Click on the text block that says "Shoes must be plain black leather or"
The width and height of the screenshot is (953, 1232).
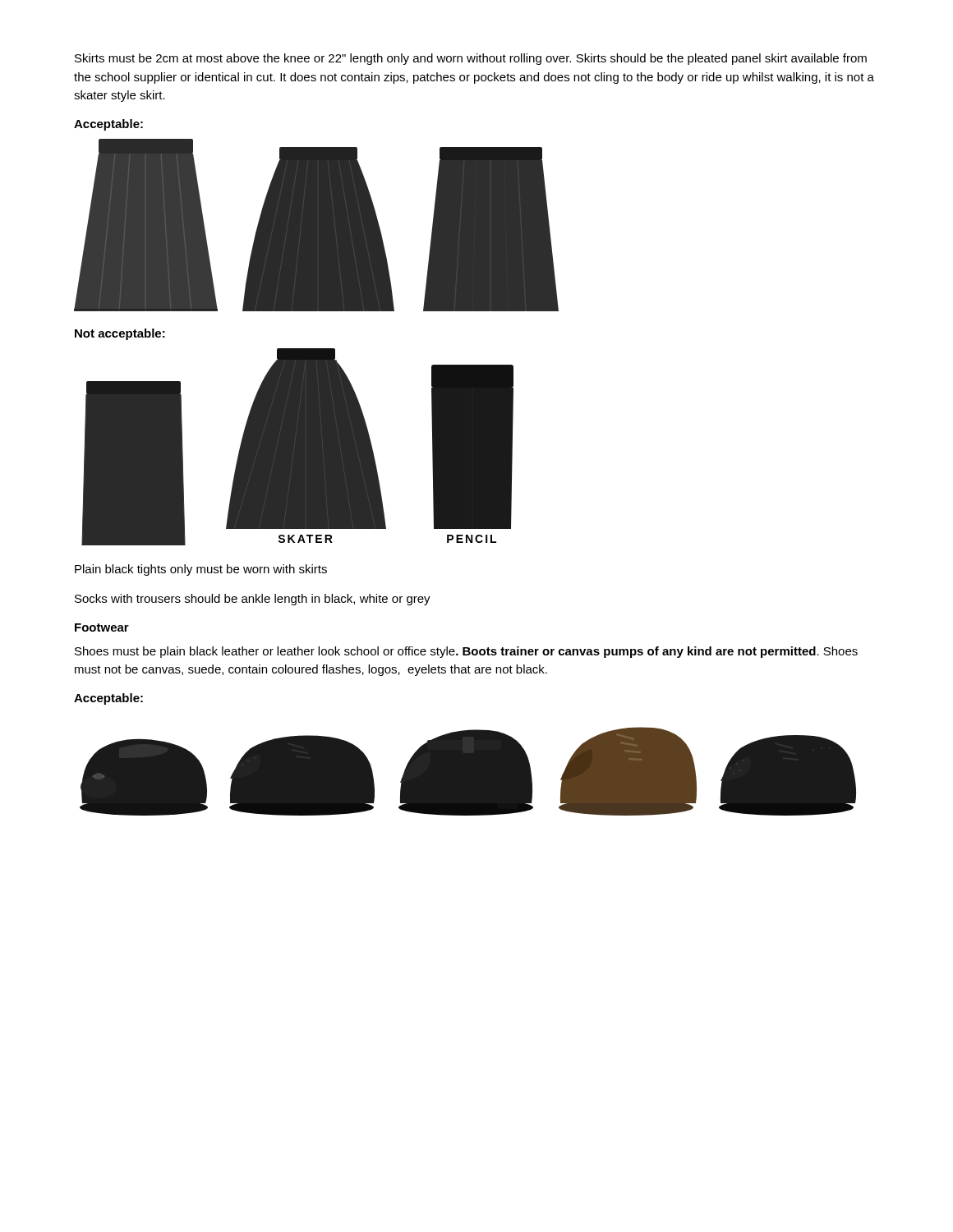point(466,660)
